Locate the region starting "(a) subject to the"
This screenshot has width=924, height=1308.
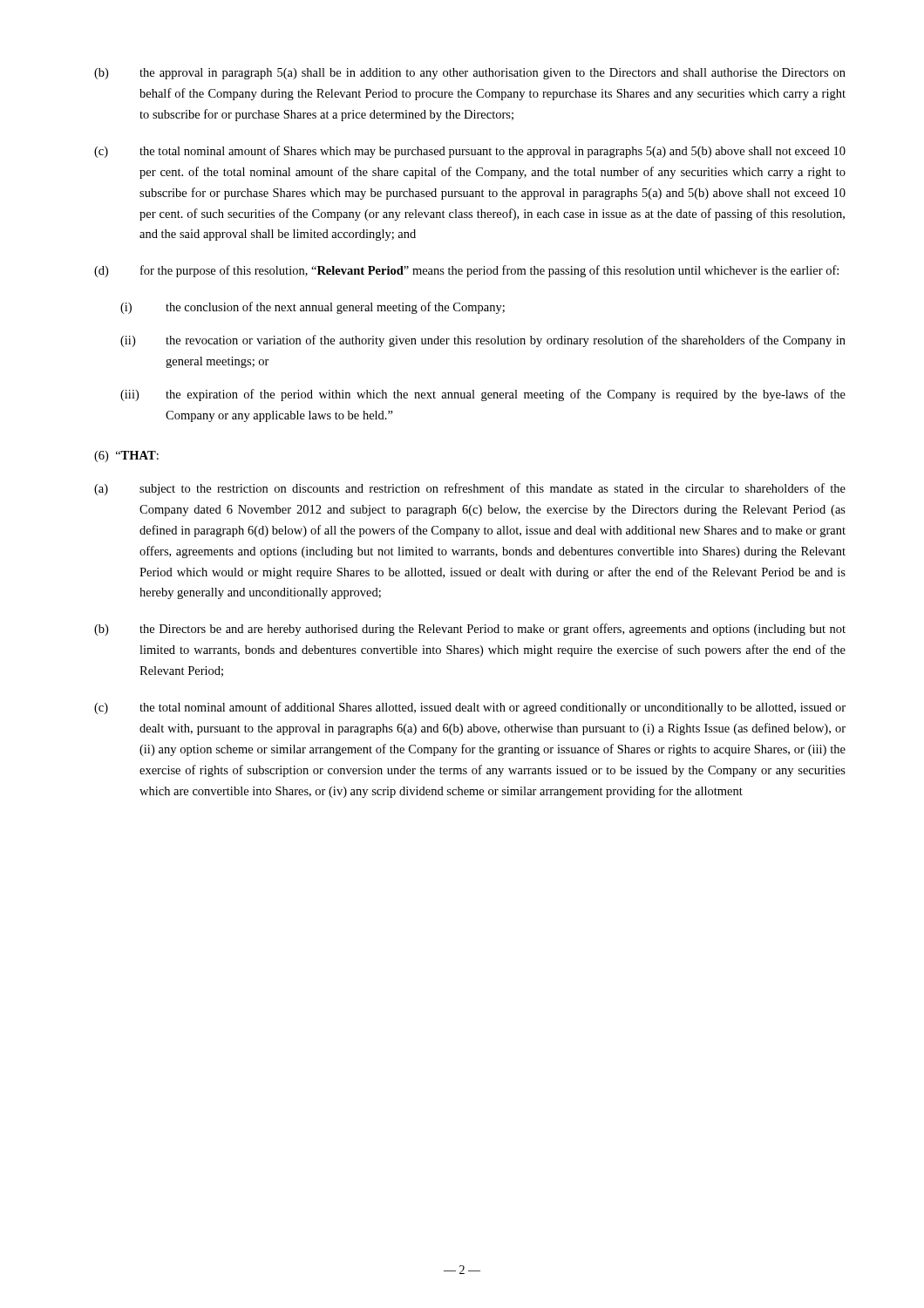[470, 541]
